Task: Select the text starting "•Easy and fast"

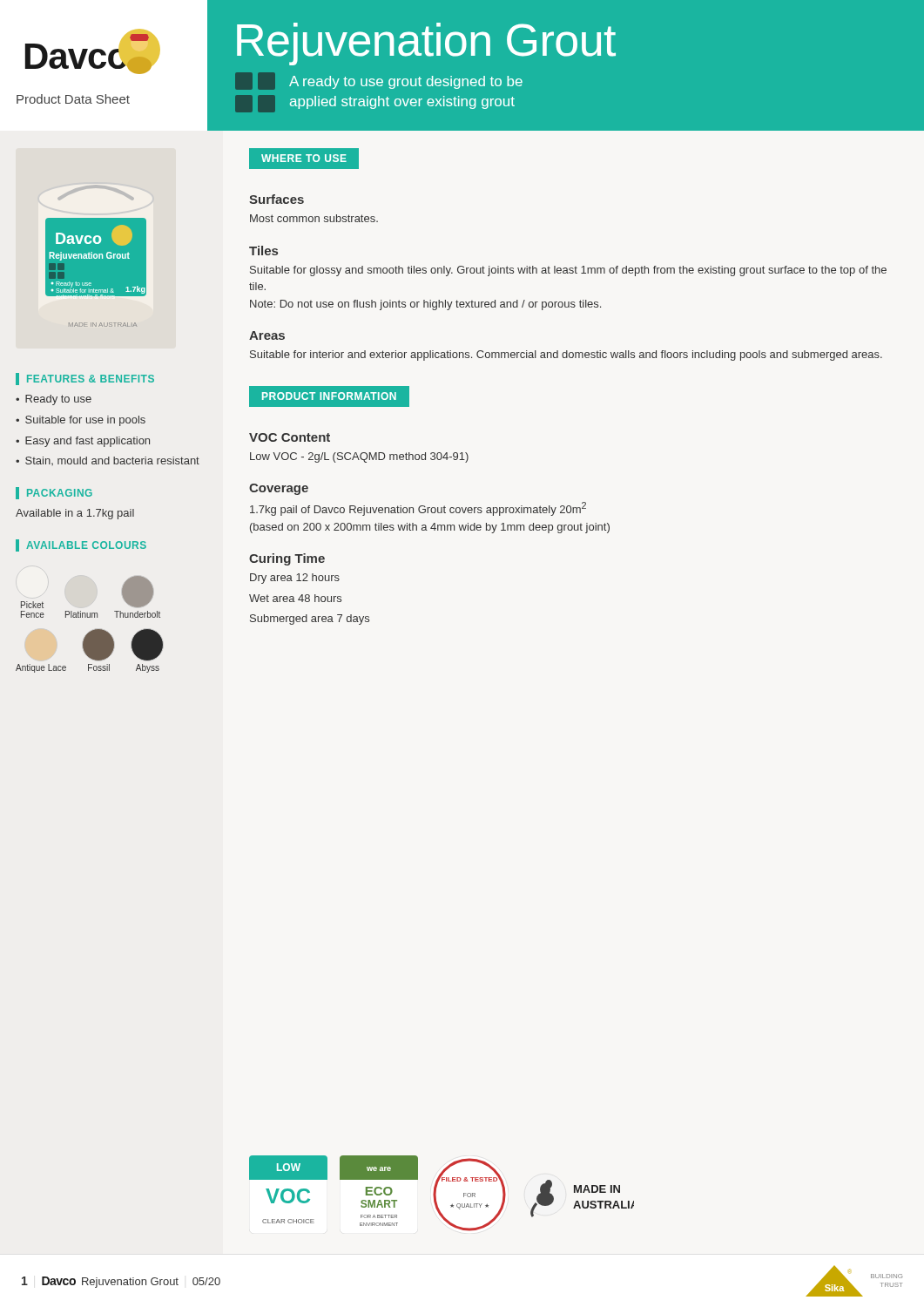Action: [x=83, y=441]
